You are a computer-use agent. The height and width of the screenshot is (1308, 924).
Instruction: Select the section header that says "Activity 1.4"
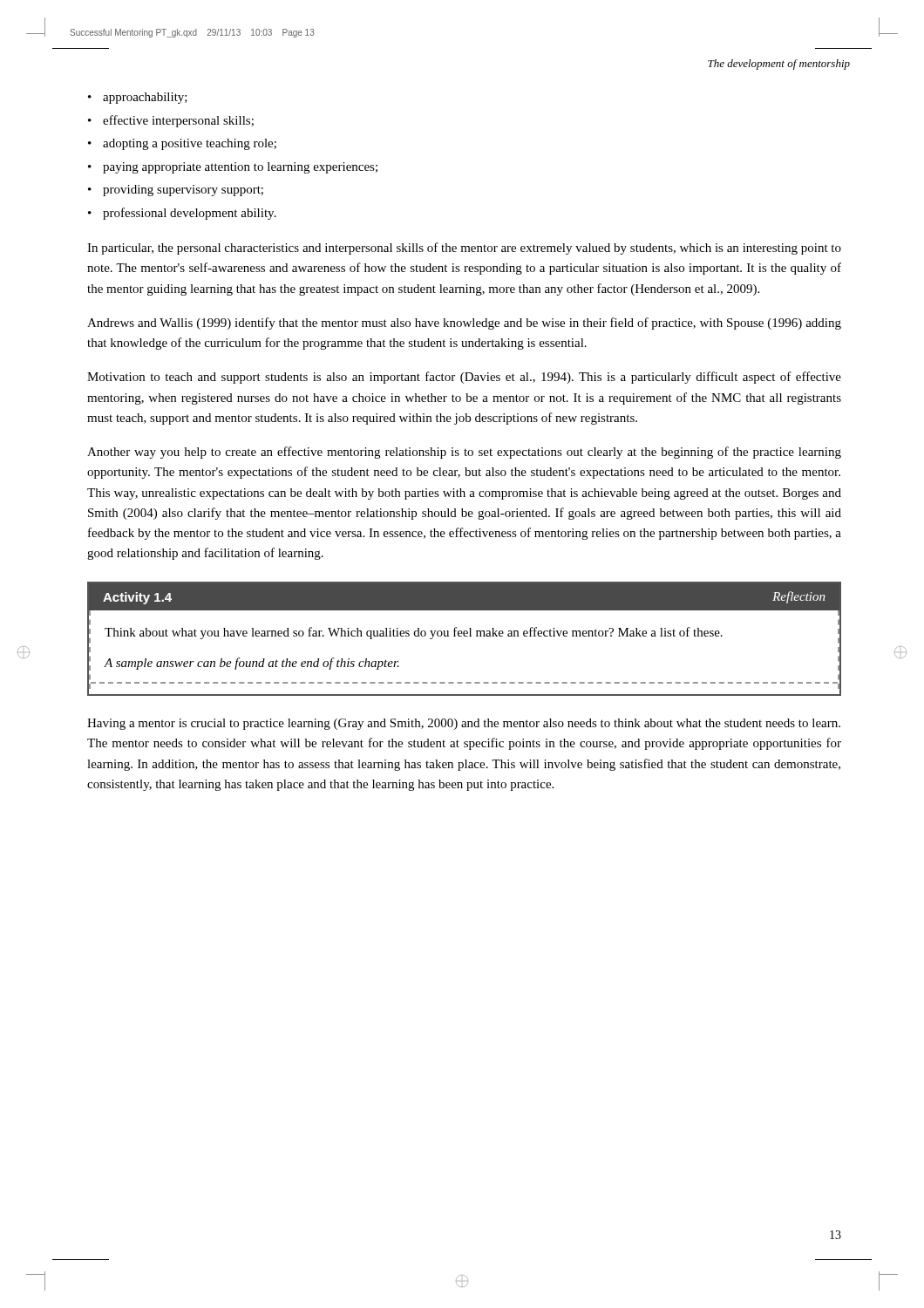[137, 596]
